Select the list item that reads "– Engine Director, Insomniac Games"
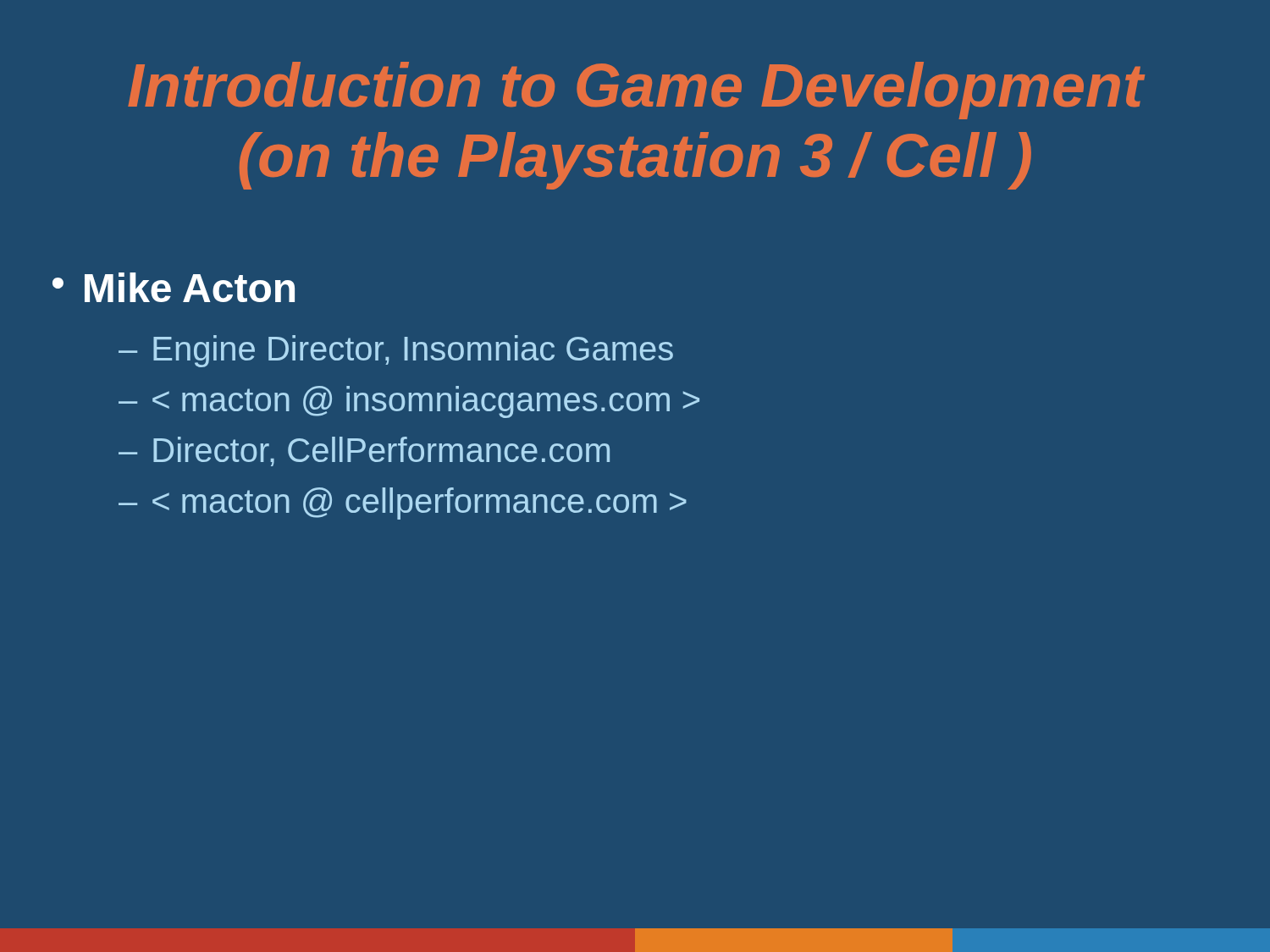The image size is (1270, 952). [x=396, y=349]
